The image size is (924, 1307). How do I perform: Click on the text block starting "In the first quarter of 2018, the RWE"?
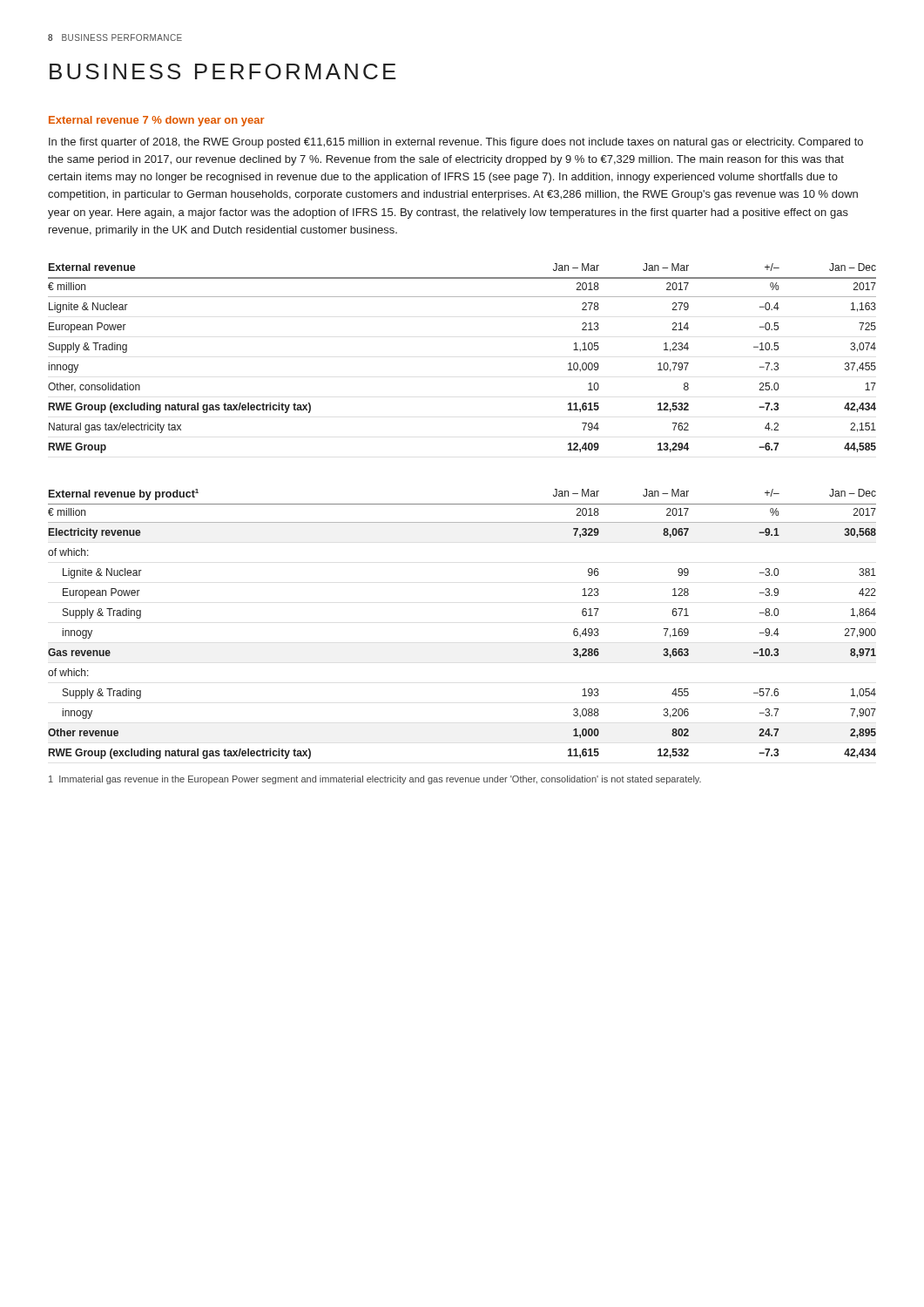pos(456,185)
